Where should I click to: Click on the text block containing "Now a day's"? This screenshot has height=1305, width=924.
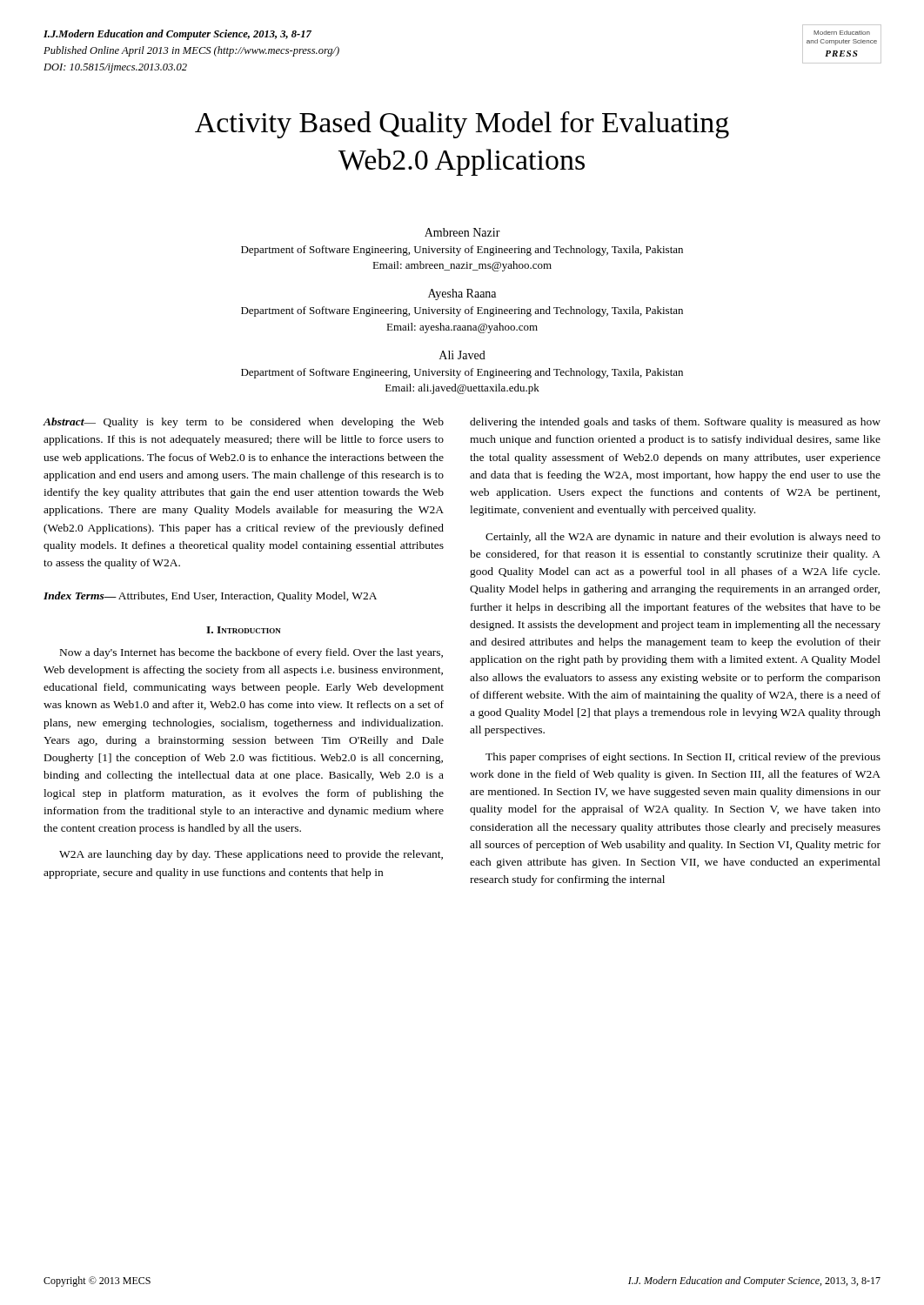244,740
